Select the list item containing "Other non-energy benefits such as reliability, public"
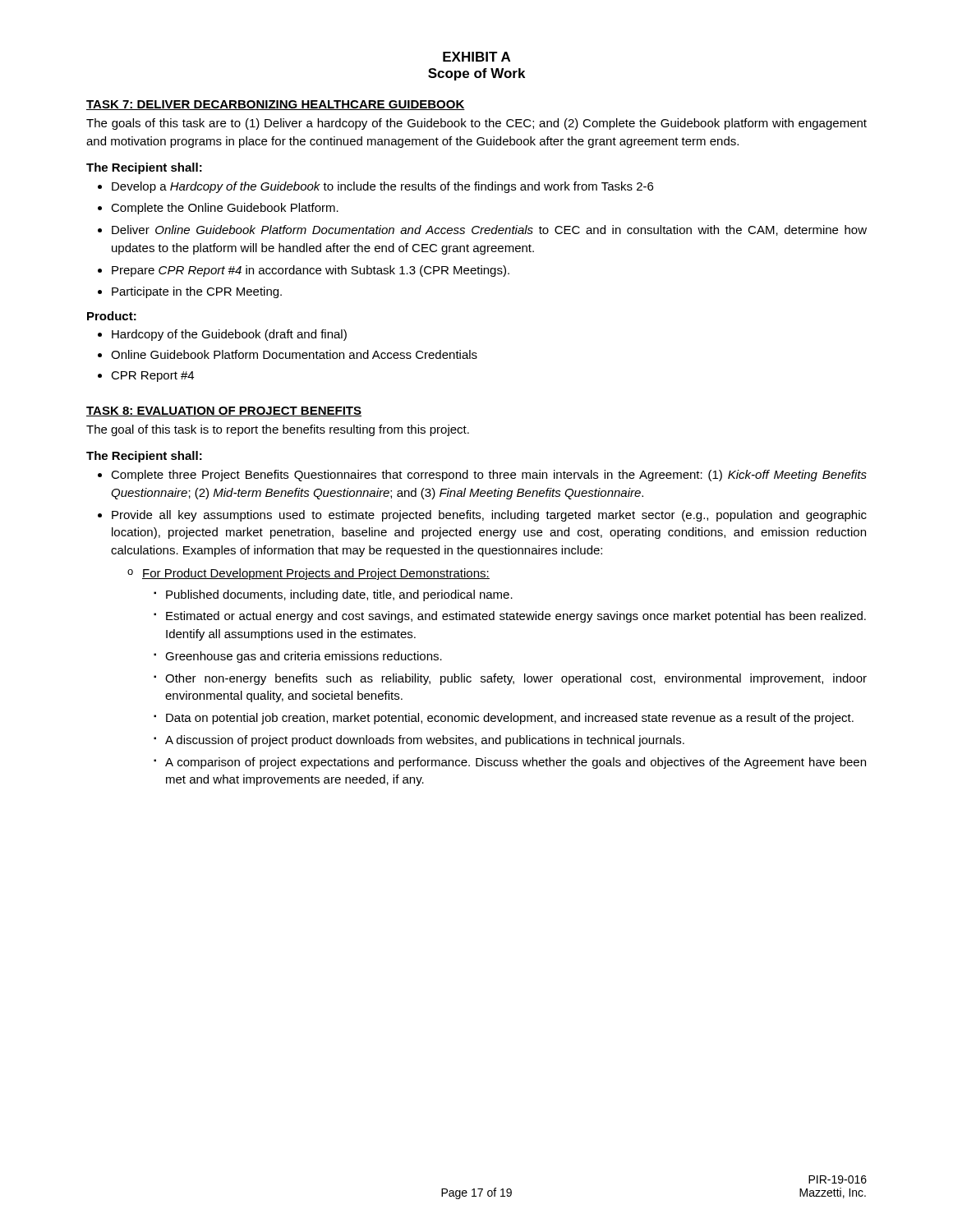This screenshot has width=953, height=1232. (x=516, y=687)
